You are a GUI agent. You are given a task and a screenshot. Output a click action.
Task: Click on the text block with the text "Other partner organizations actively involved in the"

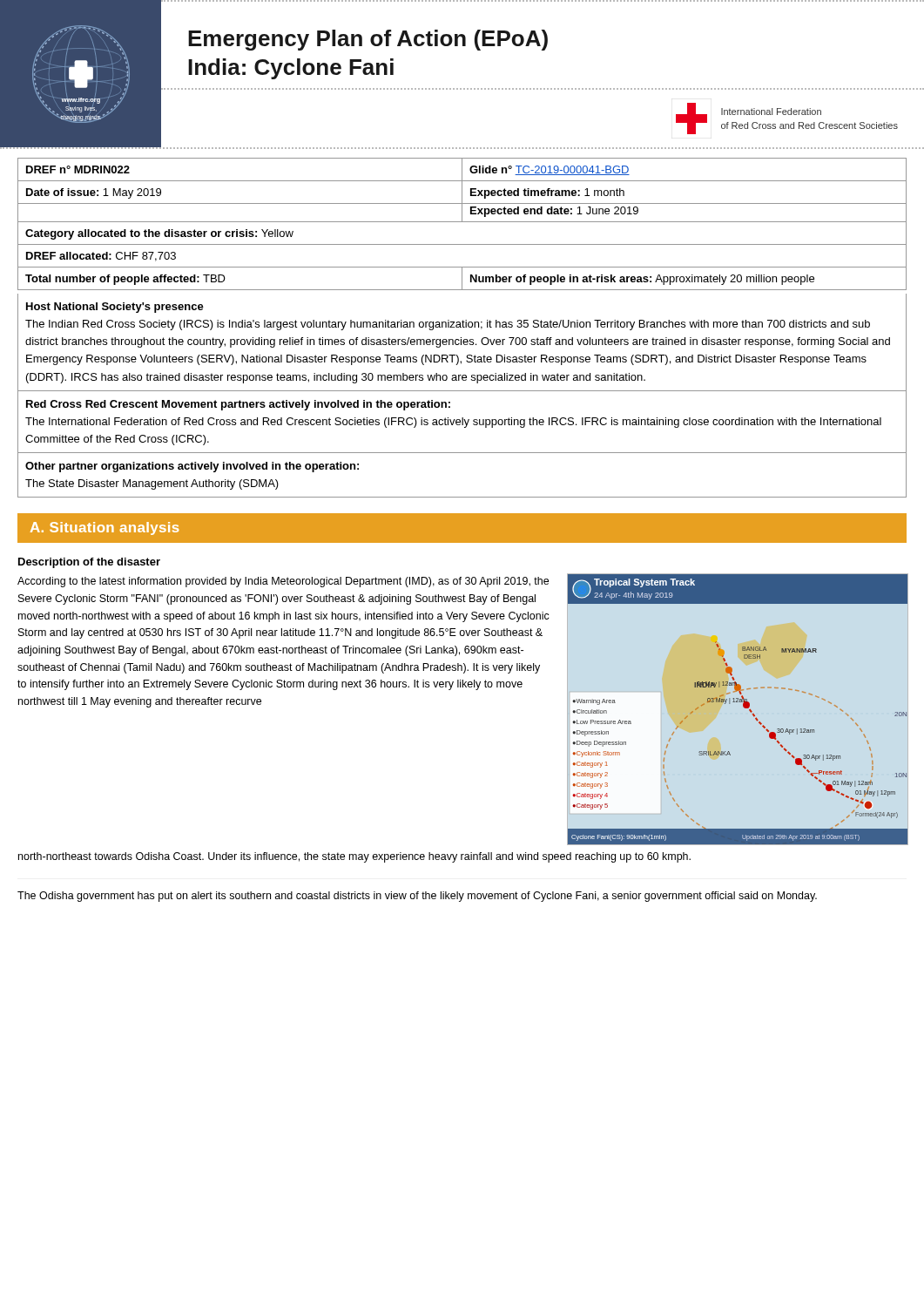click(x=193, y=475)
